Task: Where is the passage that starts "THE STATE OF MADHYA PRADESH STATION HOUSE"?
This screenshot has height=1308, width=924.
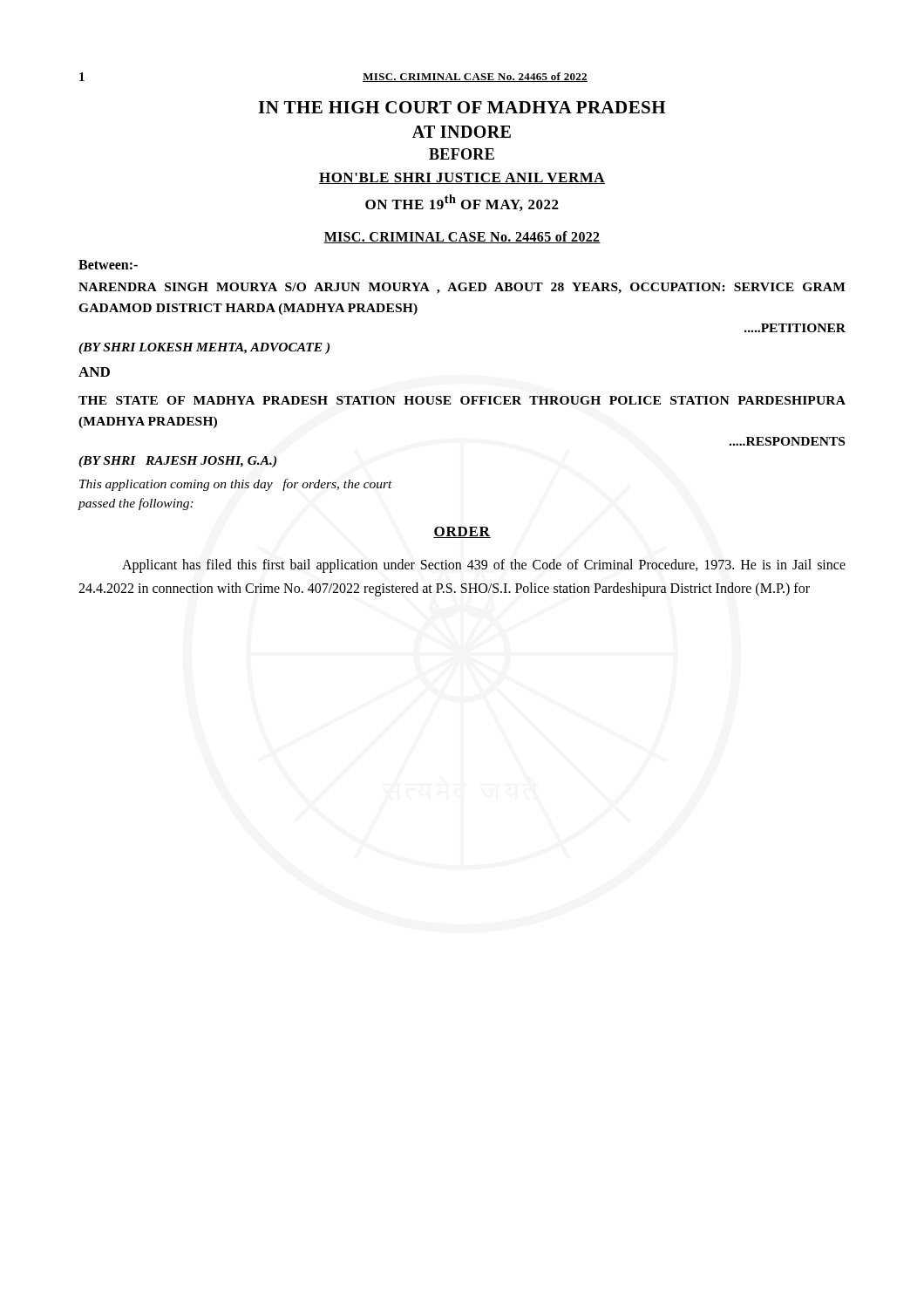Action: (x=462, y=410)
